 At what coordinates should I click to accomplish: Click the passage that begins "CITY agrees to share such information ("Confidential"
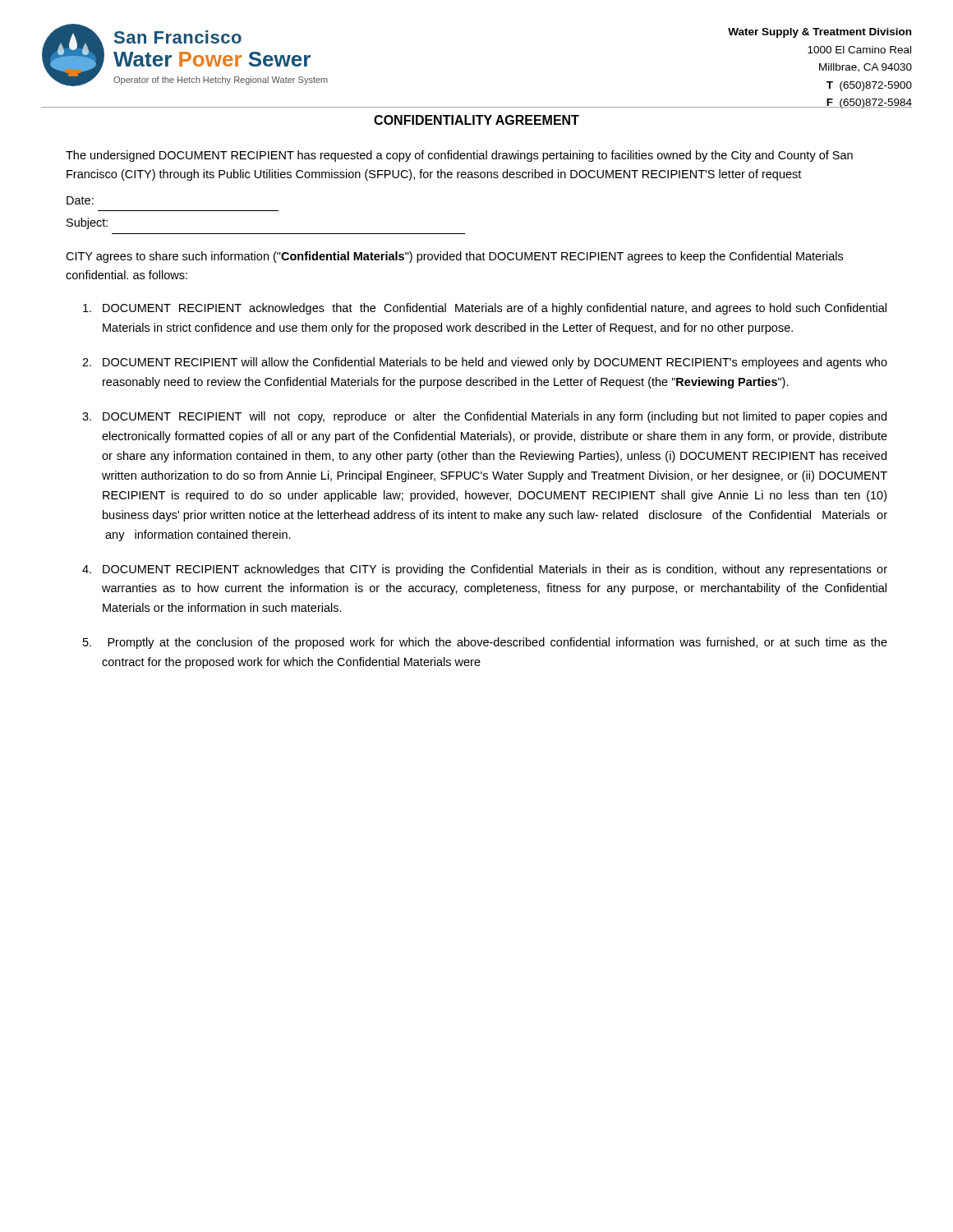pos(455,266)
